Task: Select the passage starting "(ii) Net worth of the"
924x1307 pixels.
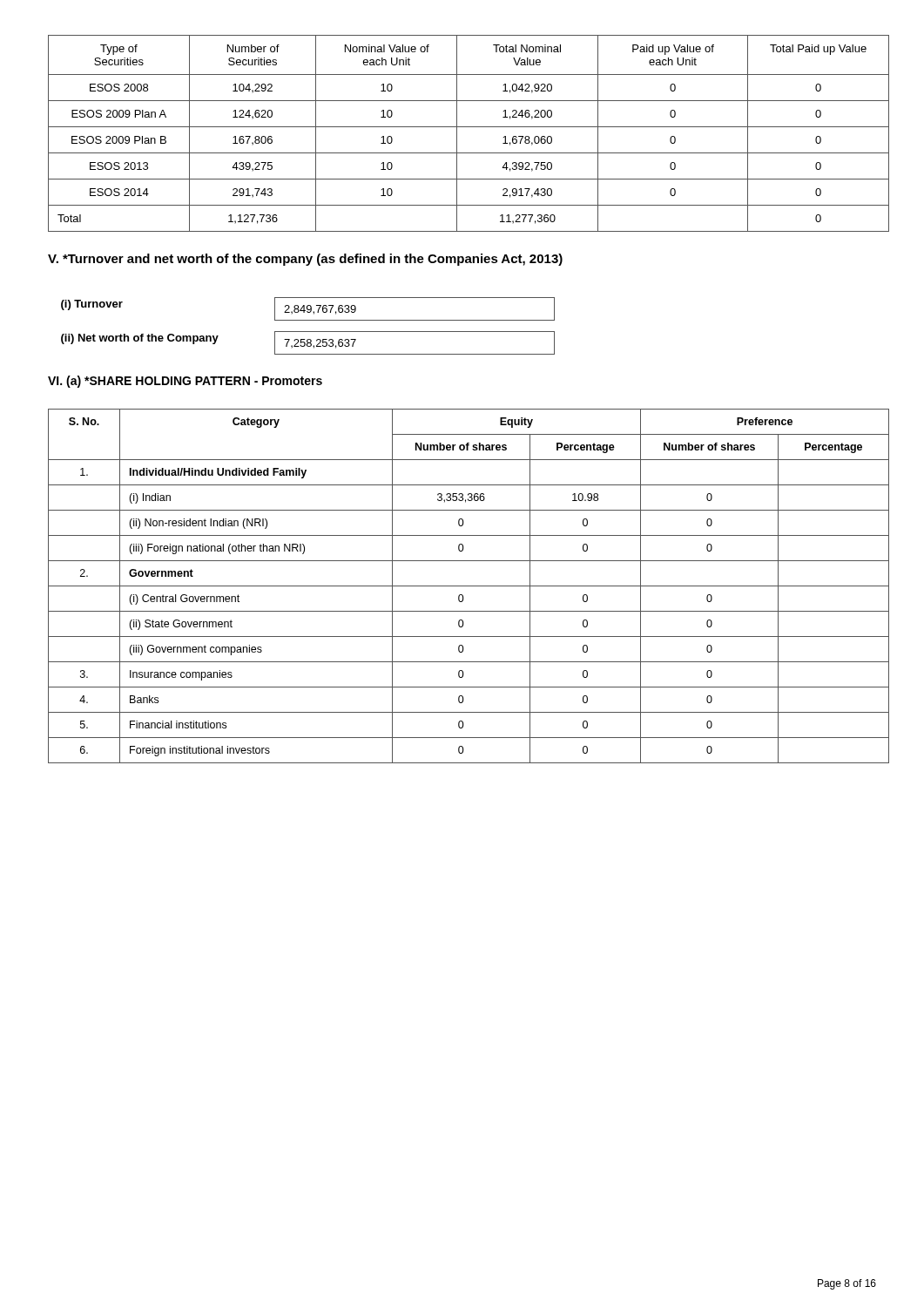Action: 133,338
